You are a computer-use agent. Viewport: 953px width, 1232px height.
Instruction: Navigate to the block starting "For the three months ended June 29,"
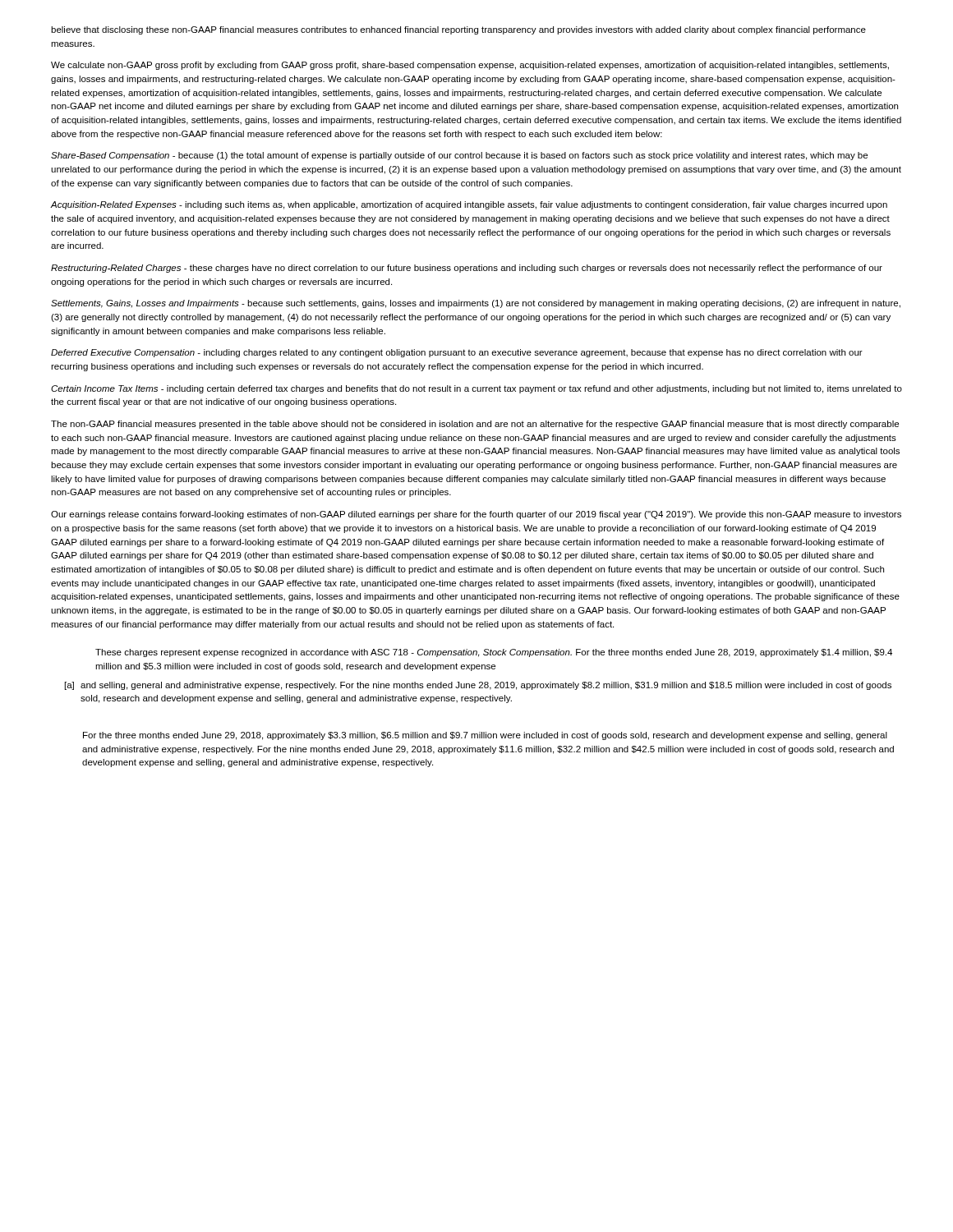pyautogui.click(x=488, y=749)
